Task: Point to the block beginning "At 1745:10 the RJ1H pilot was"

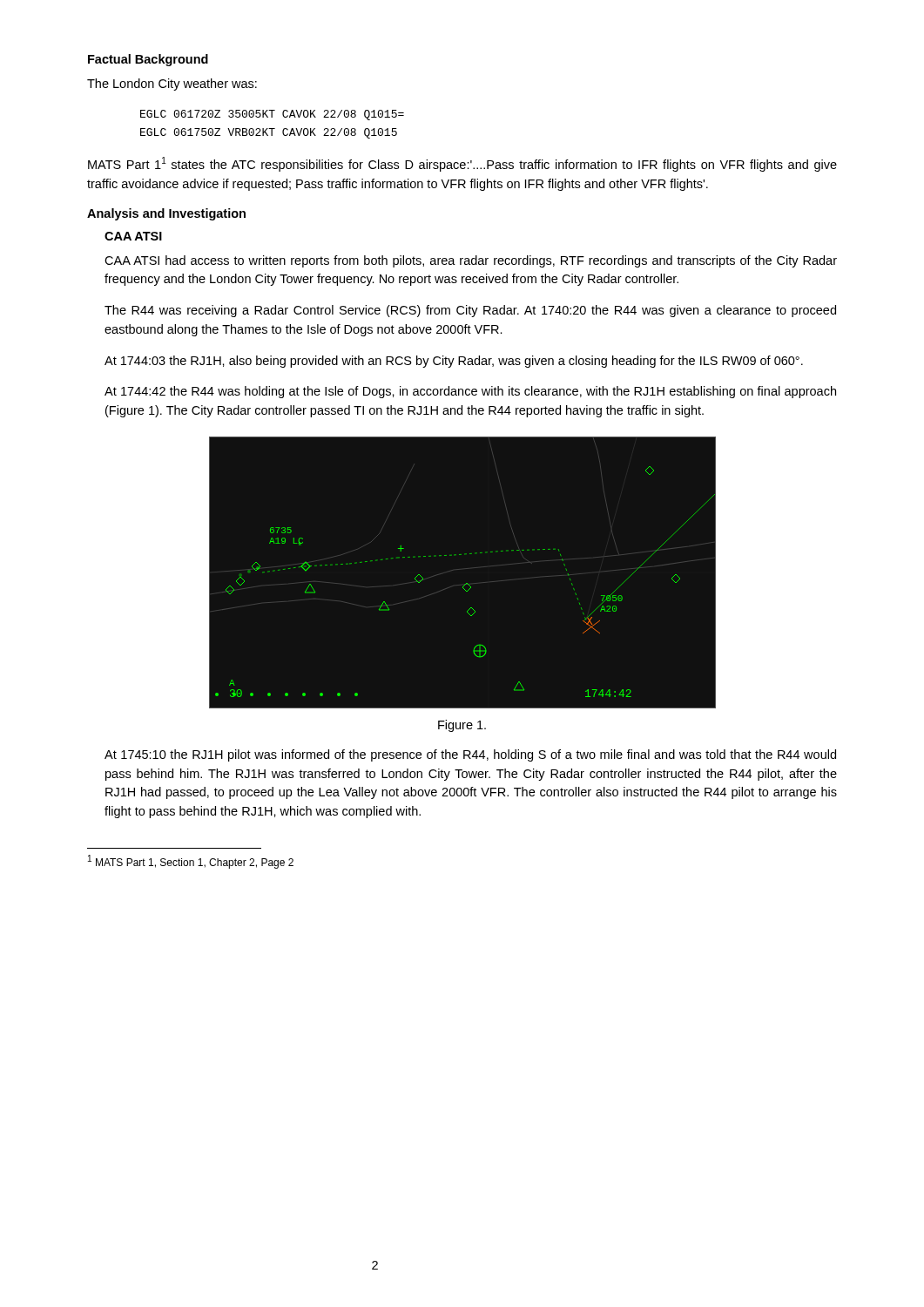Action: pos(471,783)
